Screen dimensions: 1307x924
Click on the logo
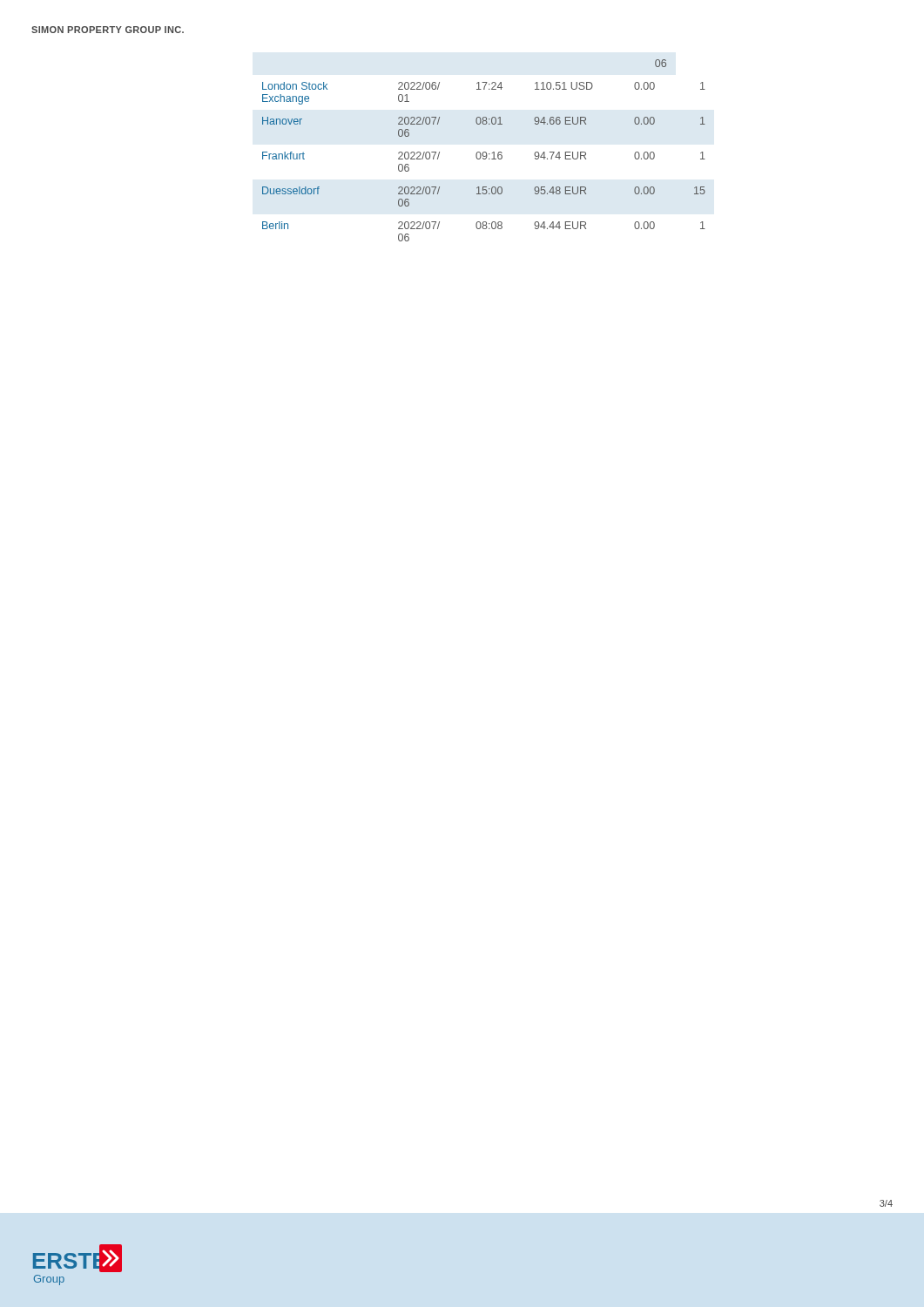[79, 1263]
